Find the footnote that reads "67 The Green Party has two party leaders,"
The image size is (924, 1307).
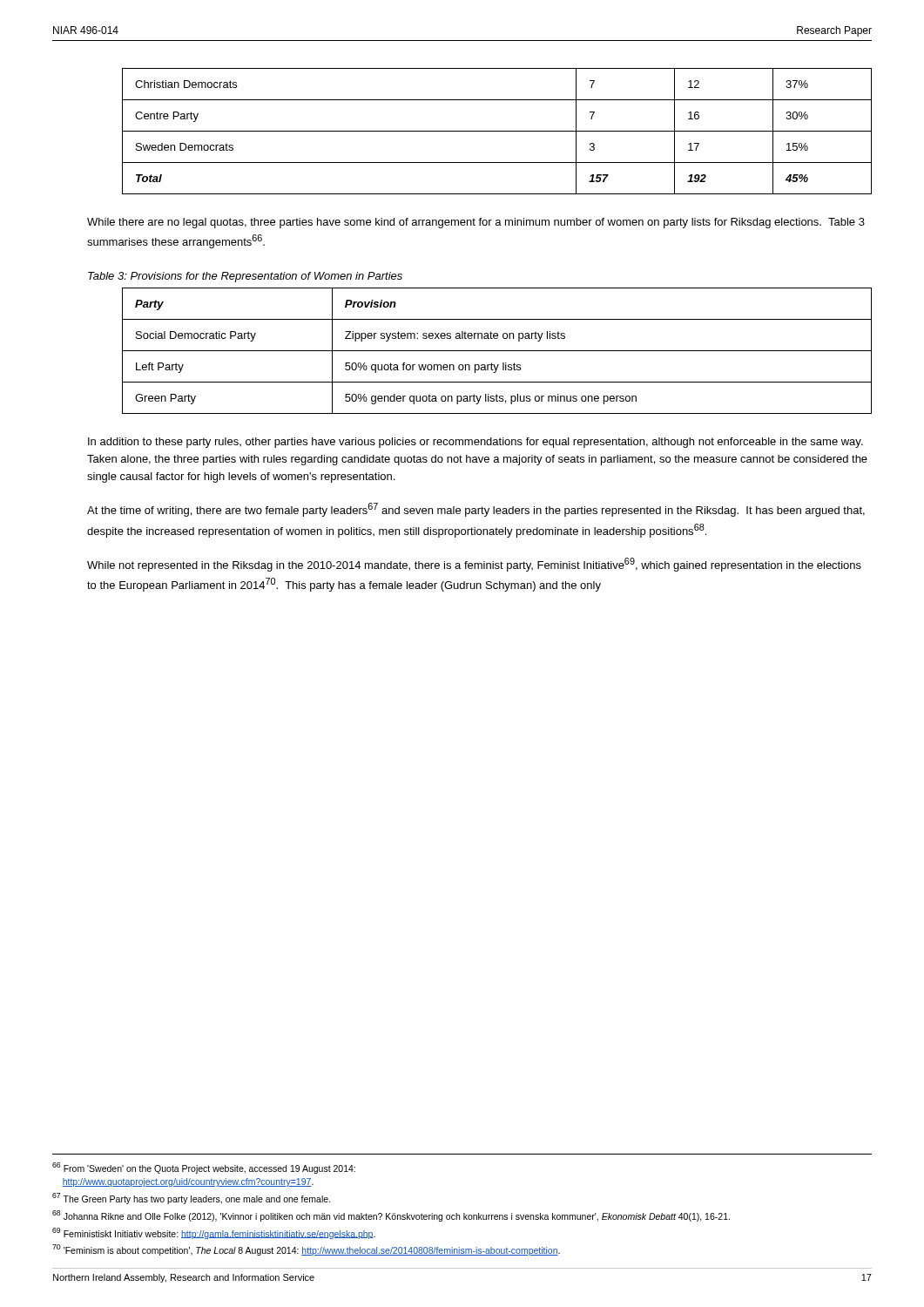click(x=192, y=1198)
